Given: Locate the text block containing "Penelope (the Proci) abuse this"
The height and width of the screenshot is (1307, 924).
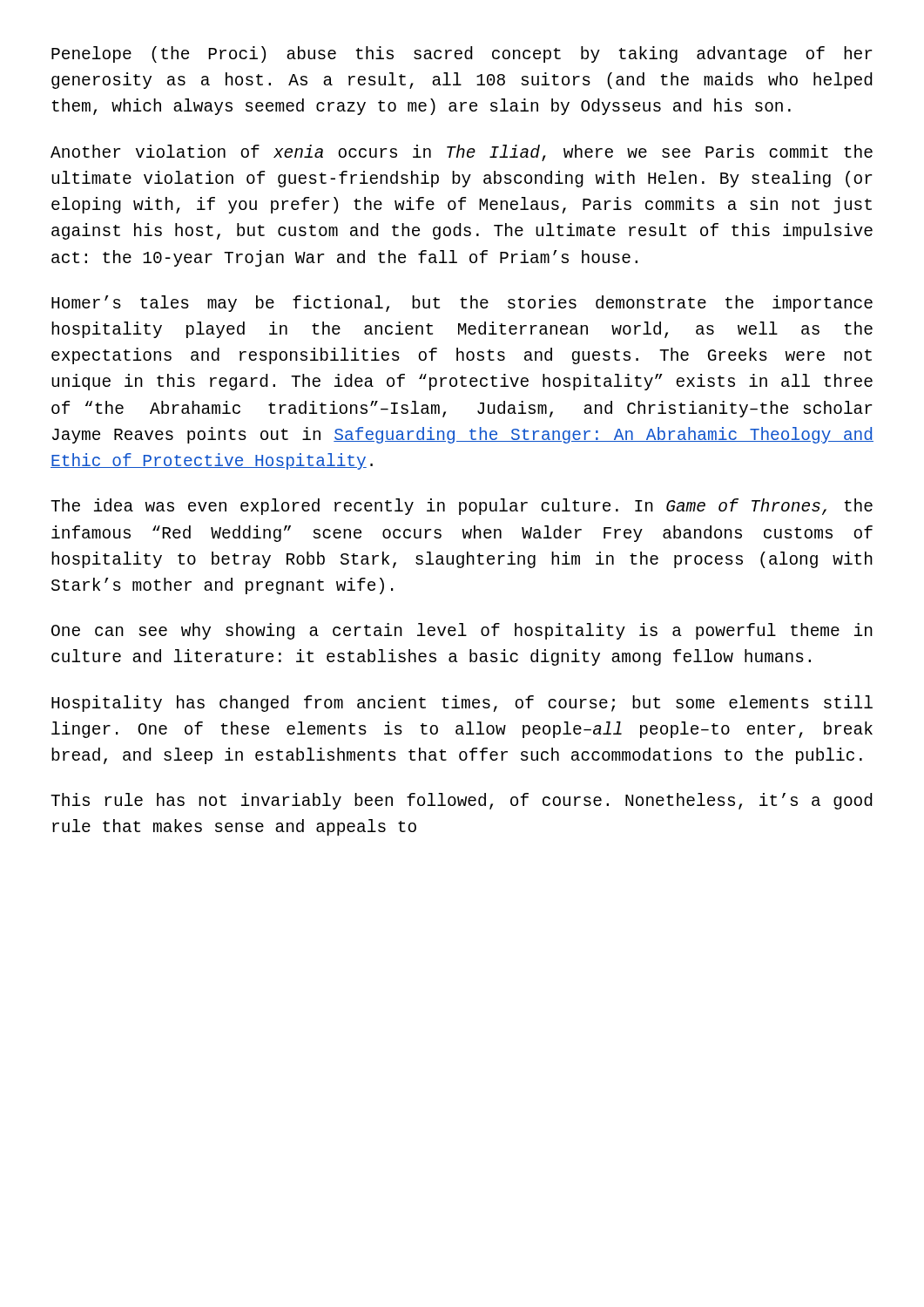Looking at the screenshot, I should pos(462,81).
